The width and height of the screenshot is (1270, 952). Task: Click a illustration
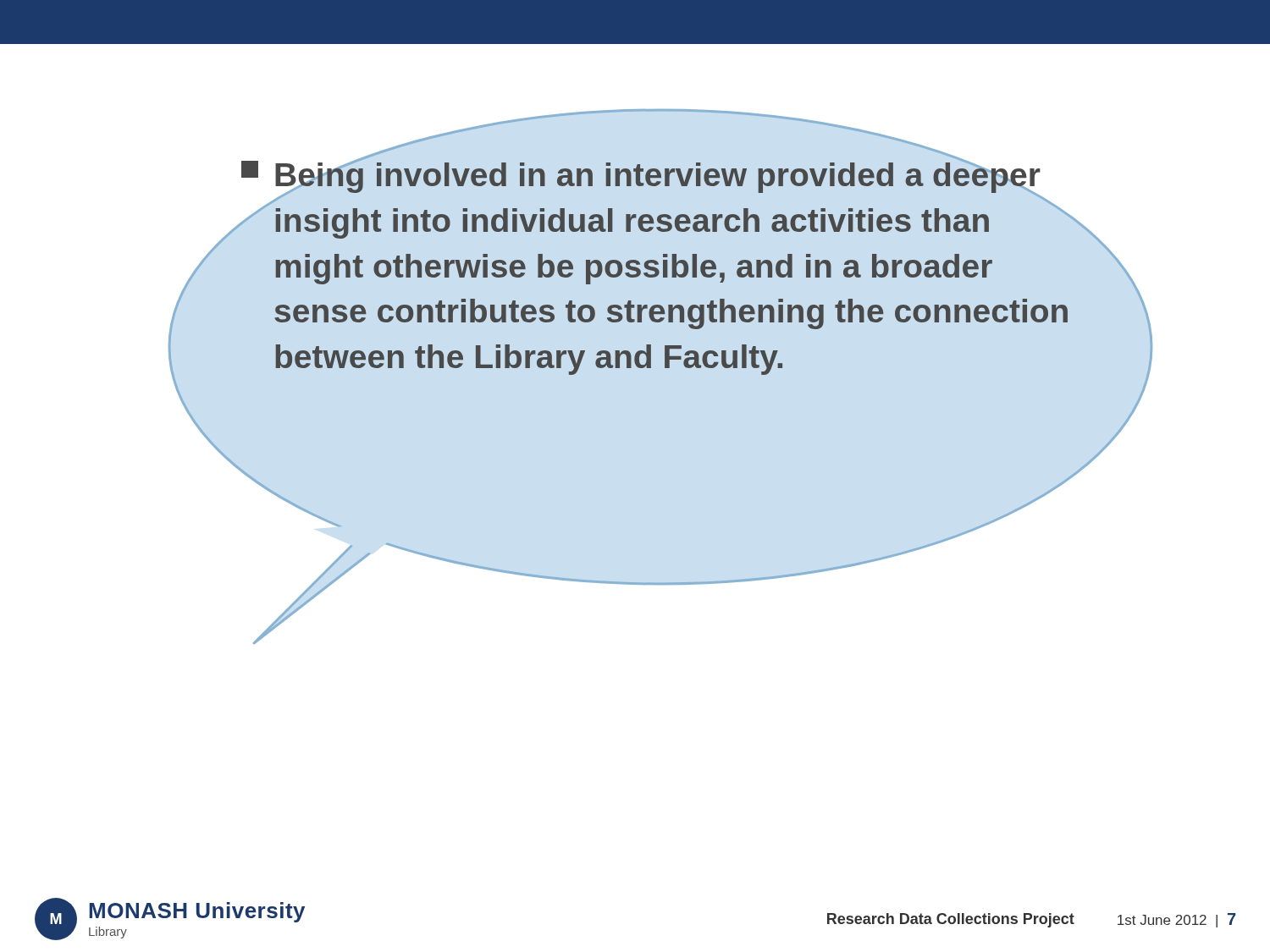[635, 381]
